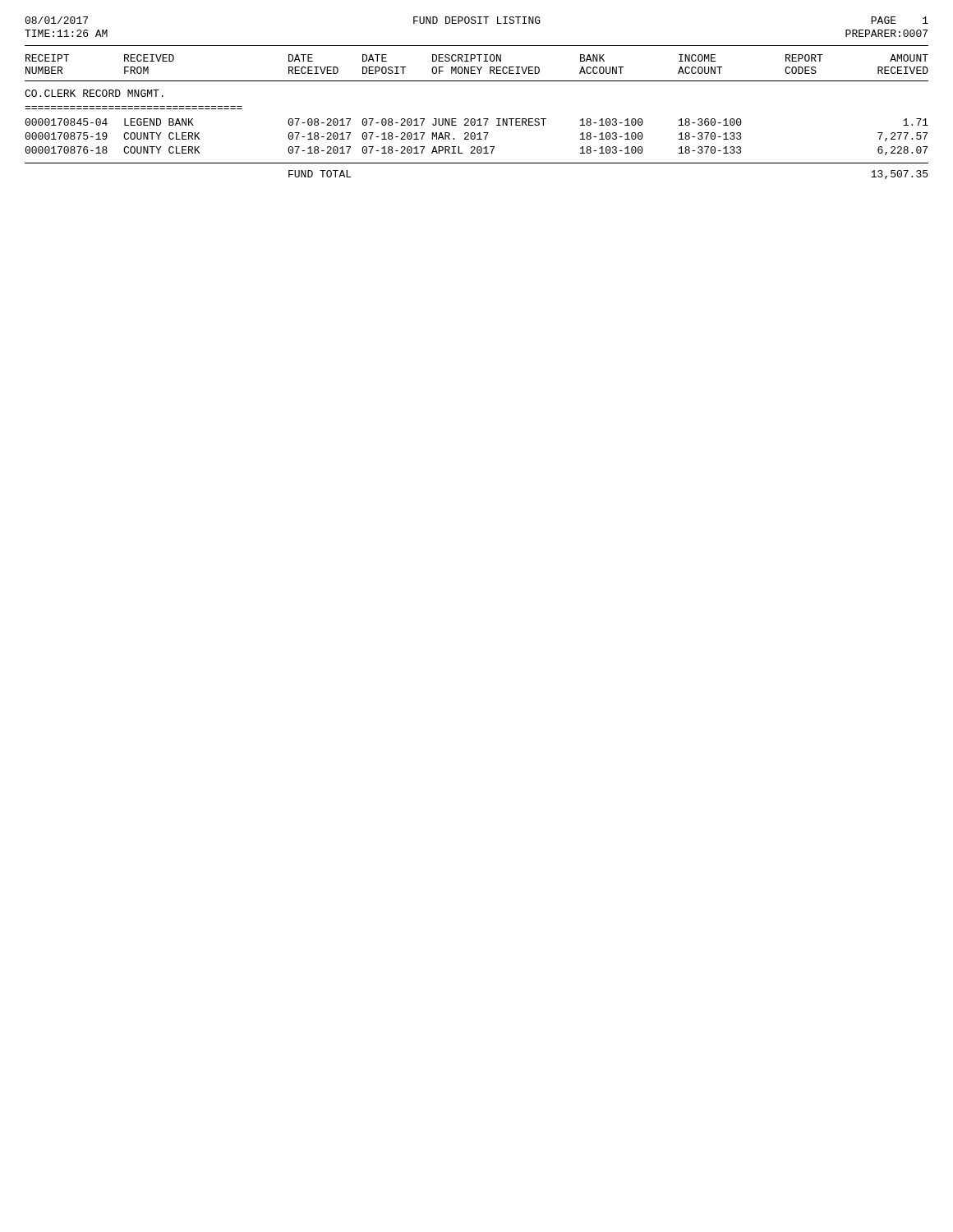This screenshot has height=1232, width=953.
Task: Locate the text "CO.CLERK RECORD MNGMT."
Action: click(95, 94)
